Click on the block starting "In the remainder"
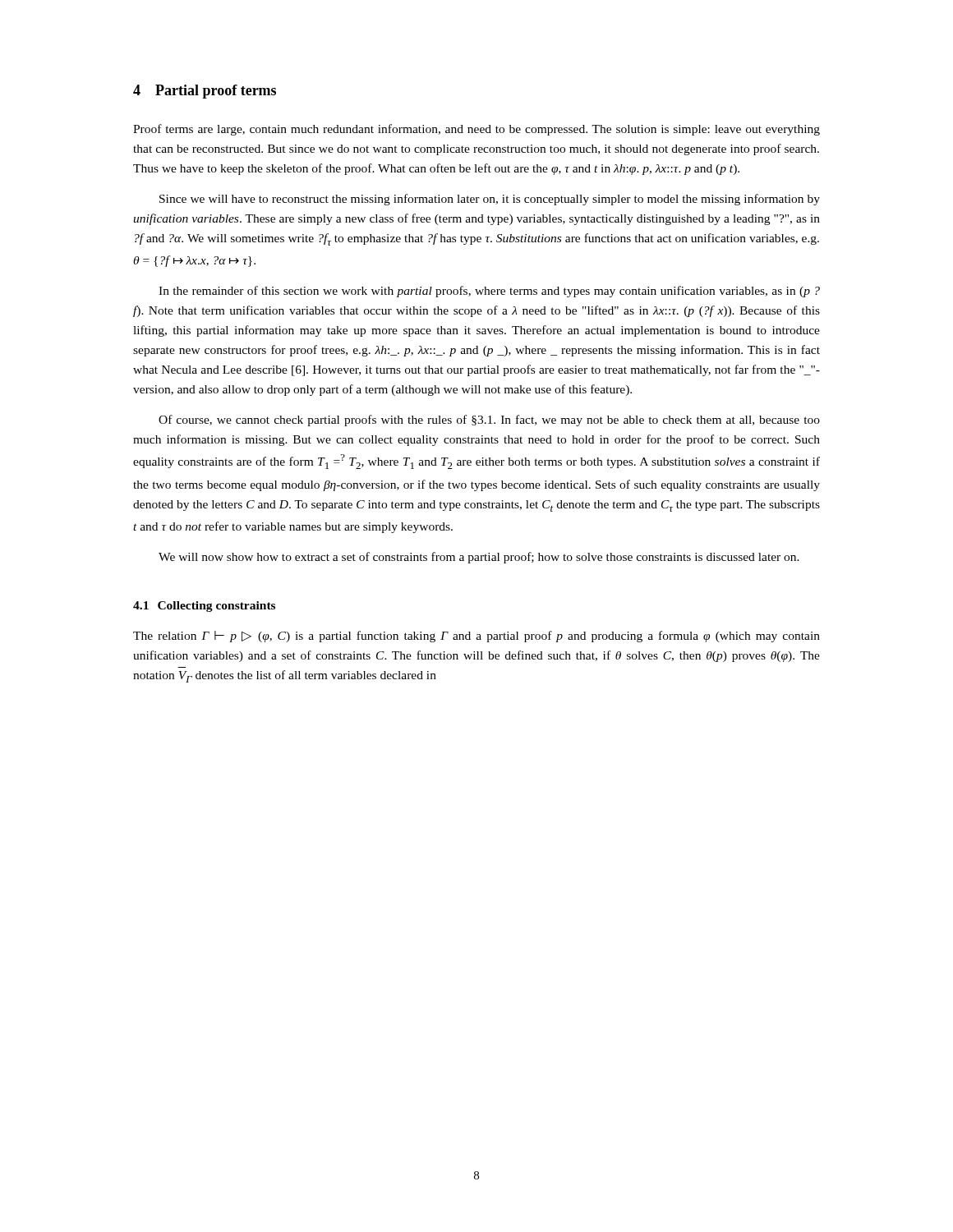The image size is (953, 1232). [476, 340]
